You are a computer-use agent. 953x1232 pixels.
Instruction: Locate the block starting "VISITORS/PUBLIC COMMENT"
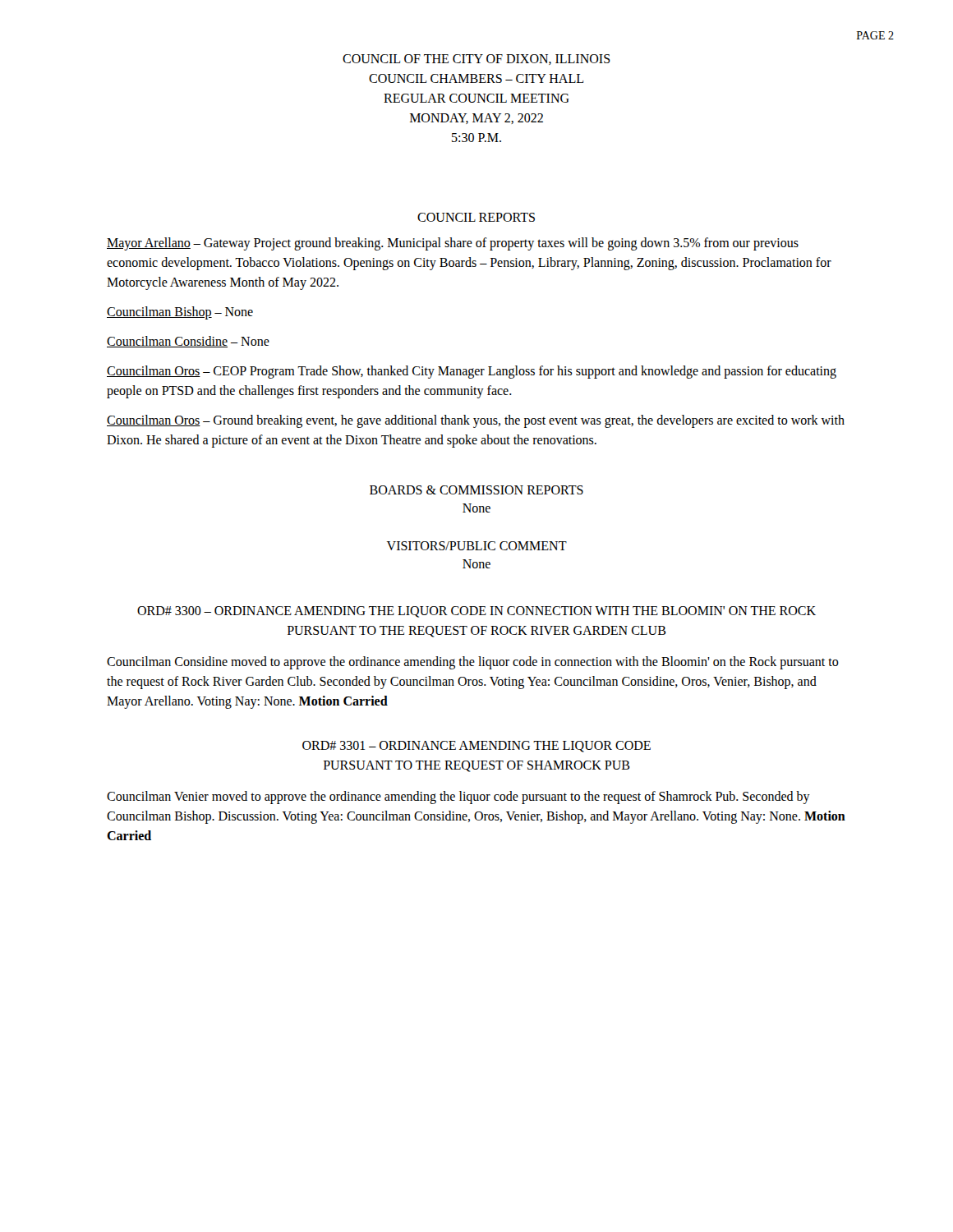point(476,546)
